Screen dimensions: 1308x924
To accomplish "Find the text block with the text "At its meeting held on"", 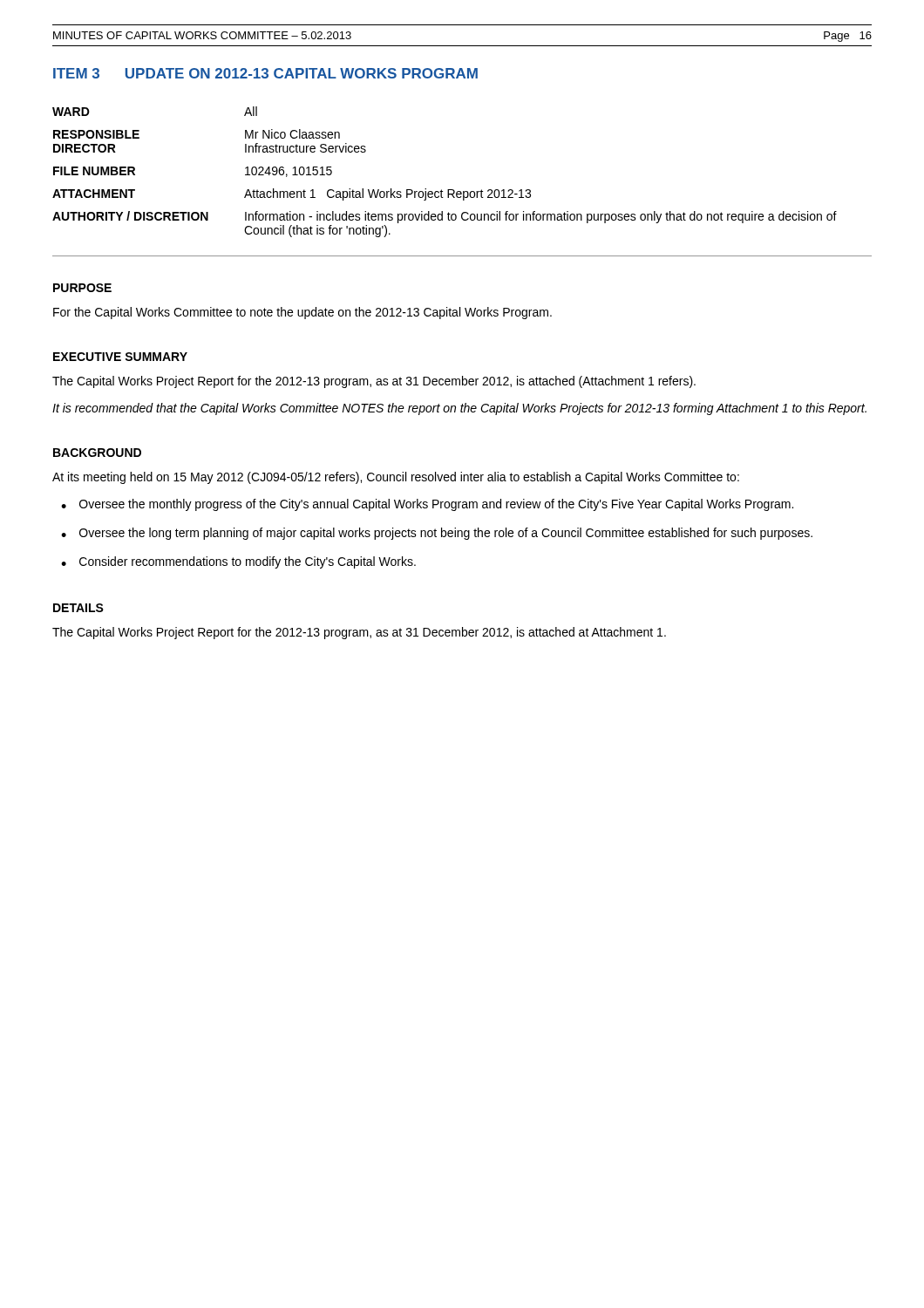I will (396, 477).
